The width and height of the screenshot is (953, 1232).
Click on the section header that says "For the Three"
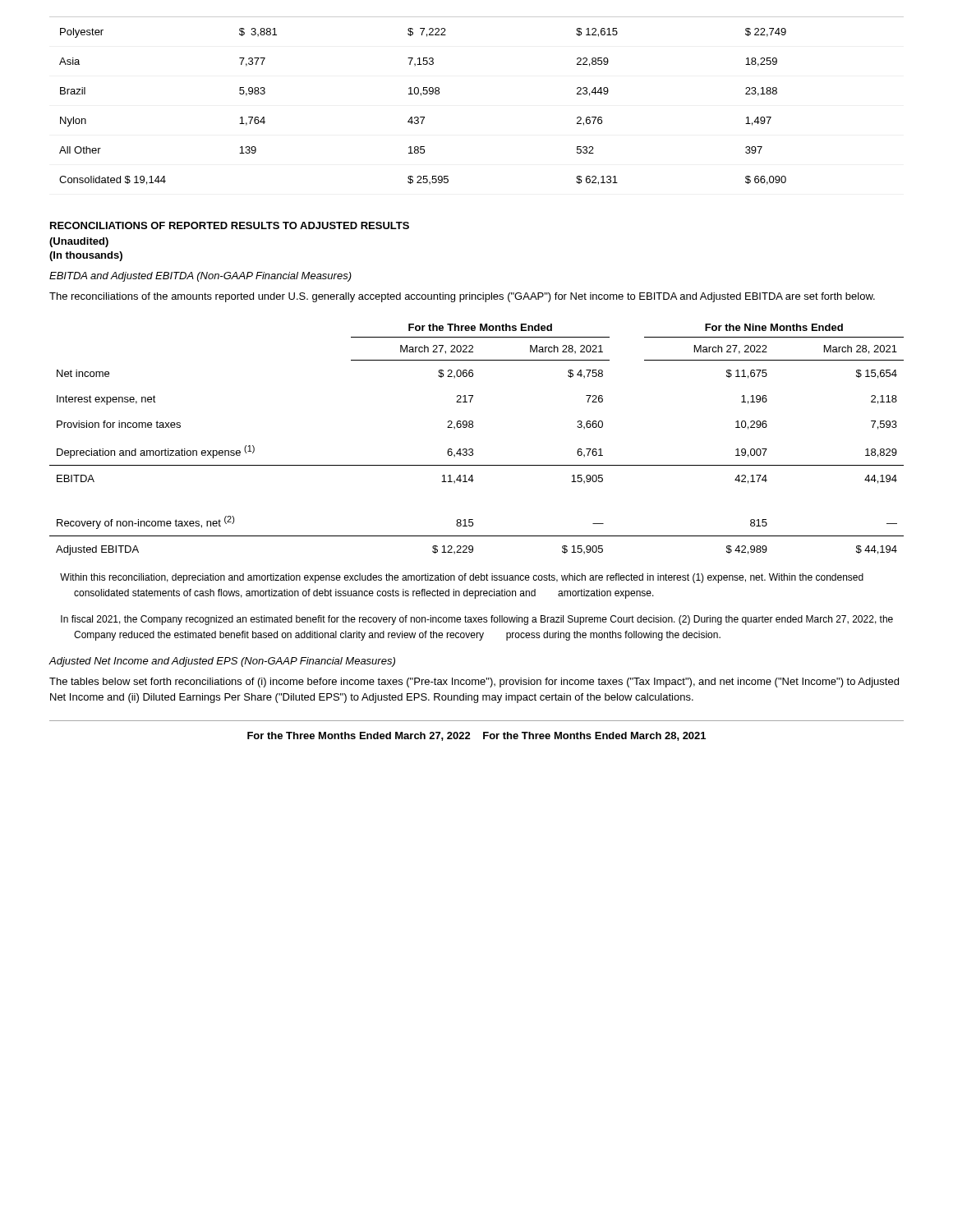tap(476, 735)
